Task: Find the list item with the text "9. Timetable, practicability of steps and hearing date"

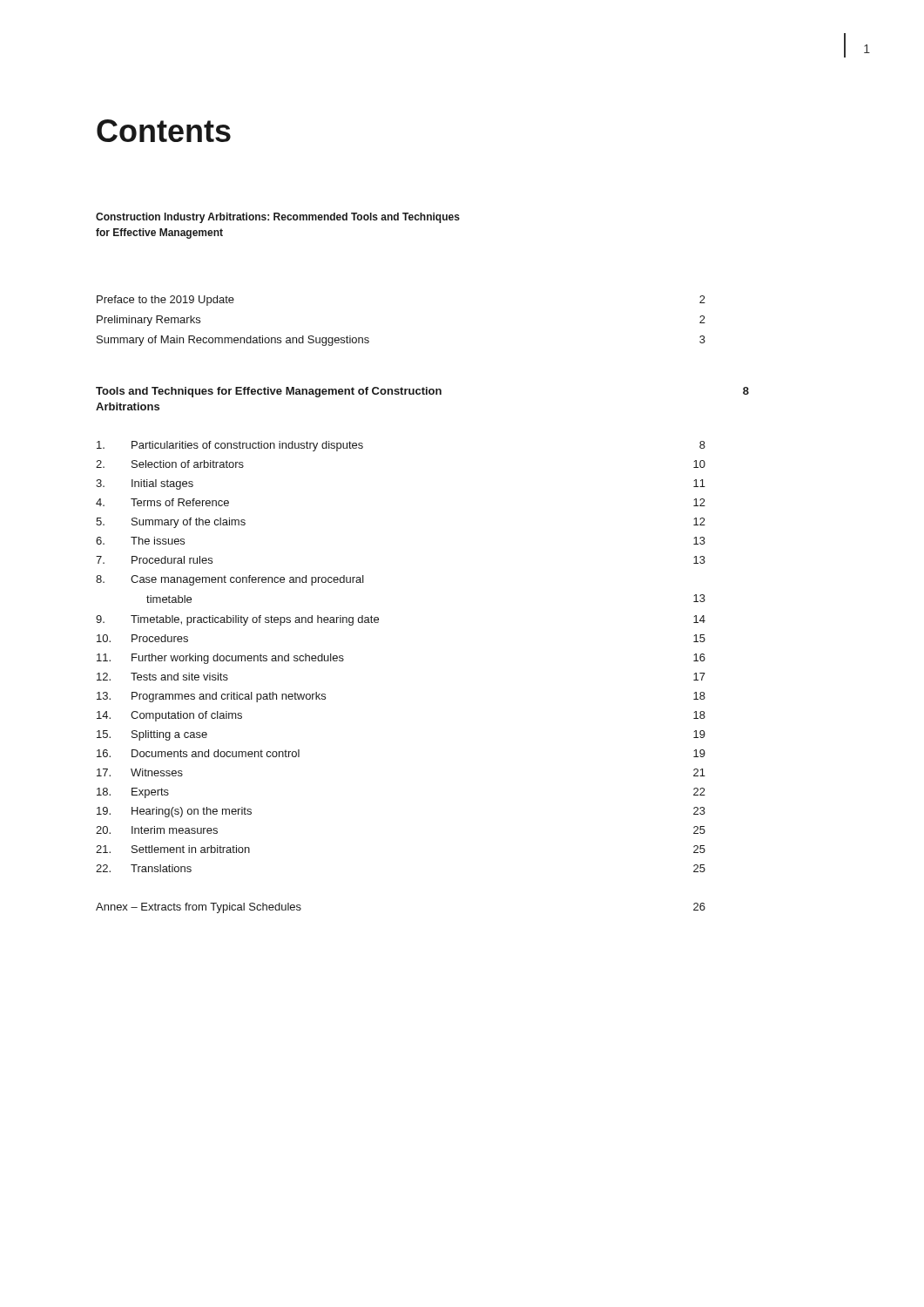Action: pos(256,620)
